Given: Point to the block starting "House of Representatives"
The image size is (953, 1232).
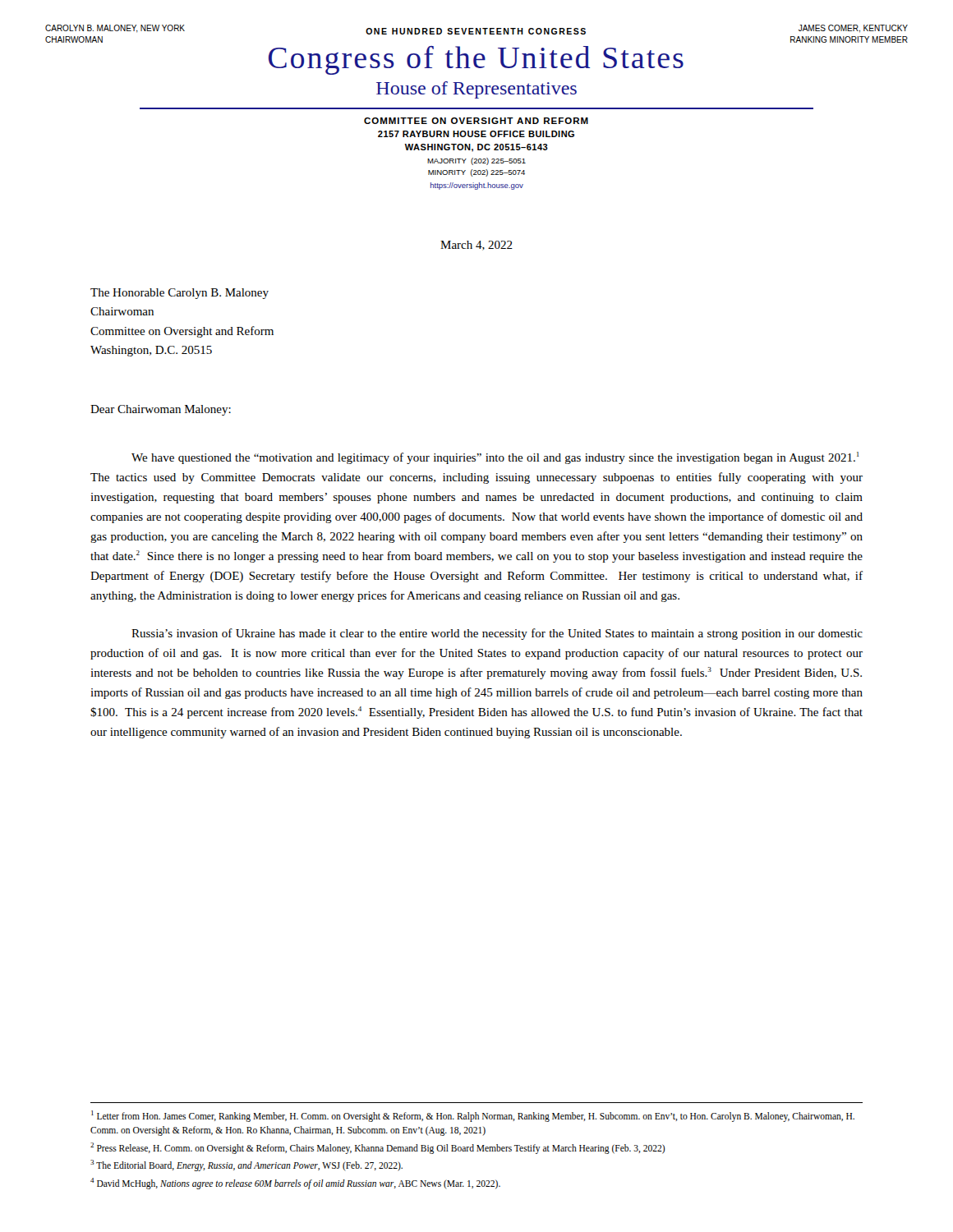Looking at the screenshot, I should click(x=476, y=88).
